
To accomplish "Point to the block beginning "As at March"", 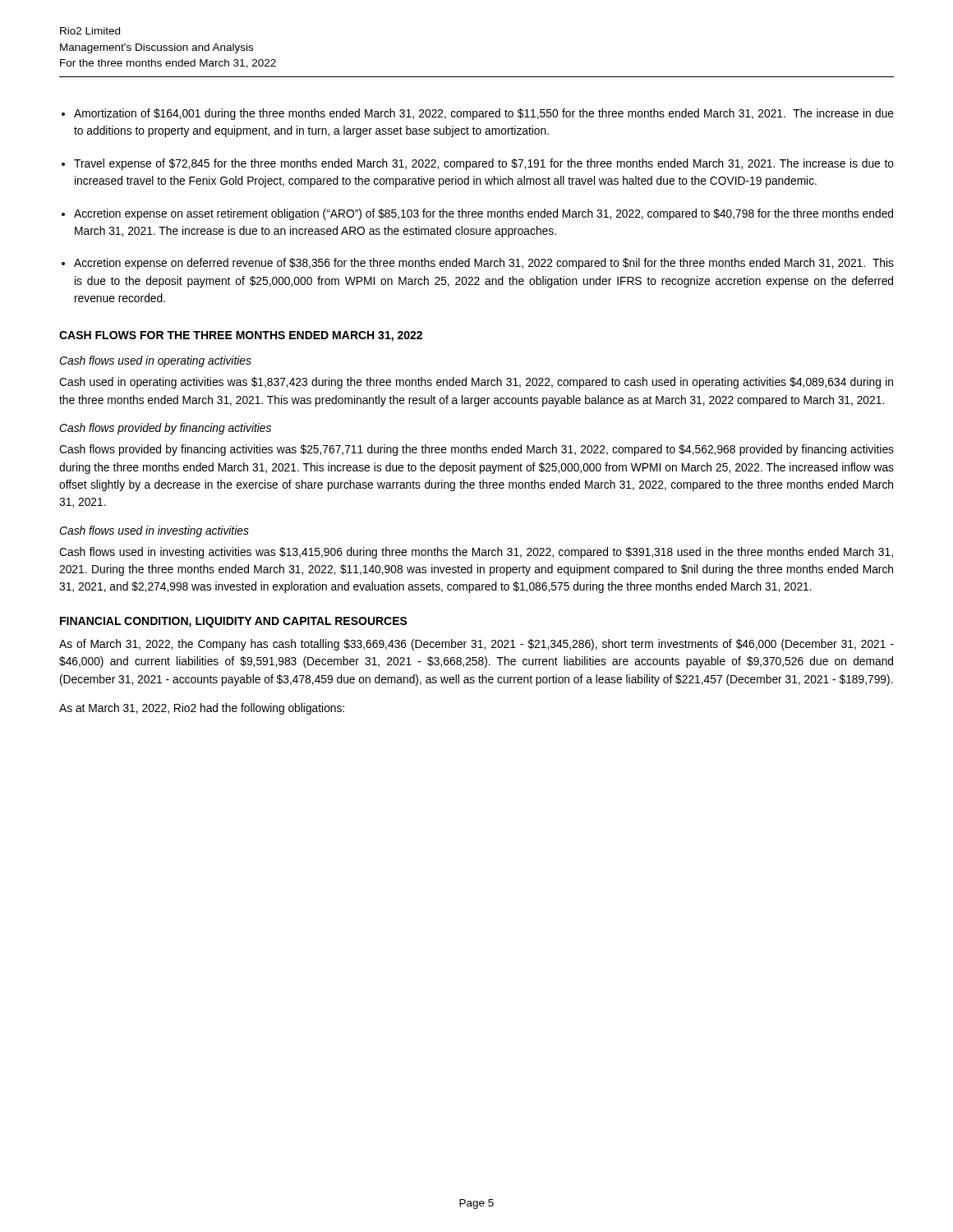I will [x=202, y=708].
